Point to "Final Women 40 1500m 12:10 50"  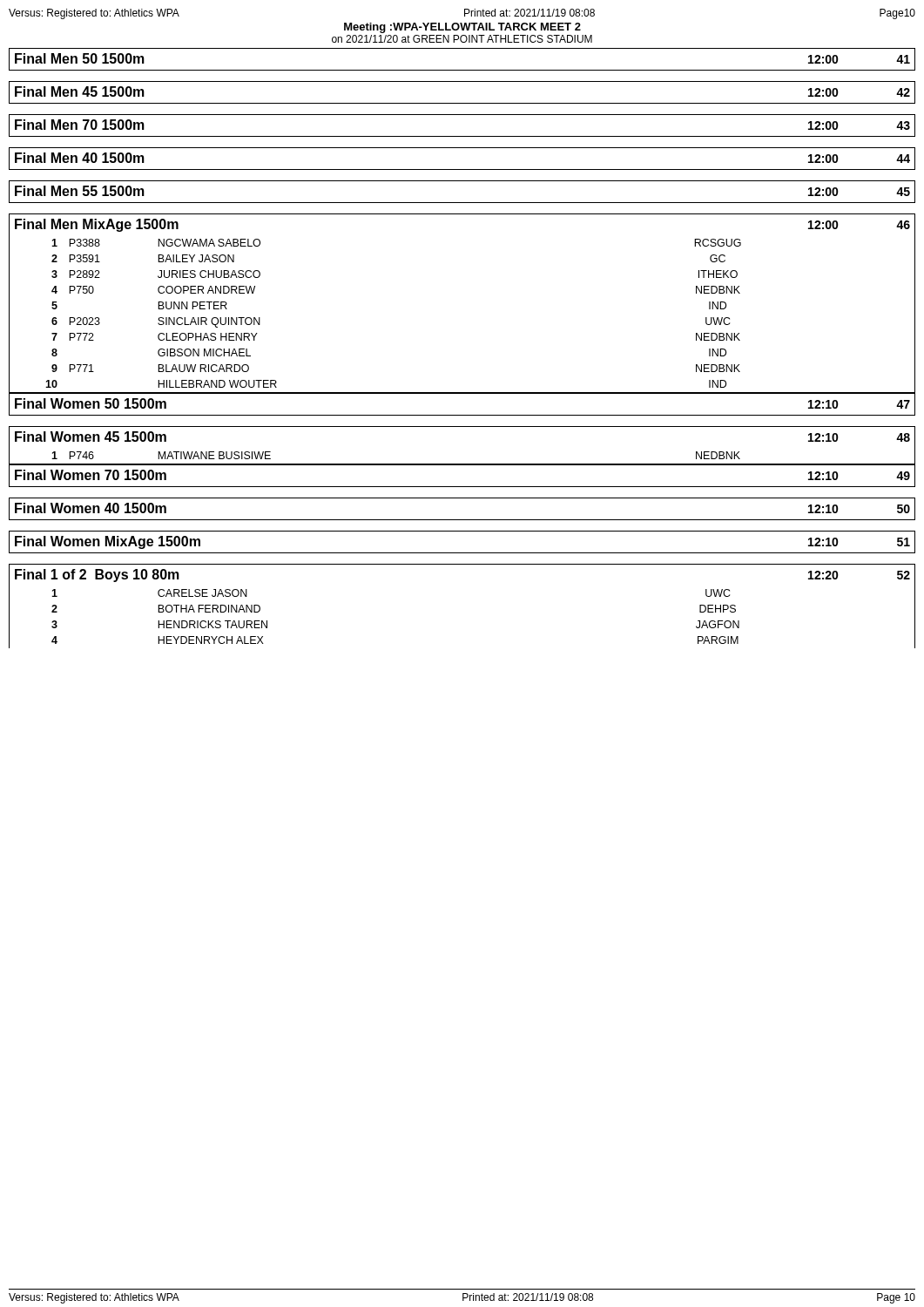462,509
